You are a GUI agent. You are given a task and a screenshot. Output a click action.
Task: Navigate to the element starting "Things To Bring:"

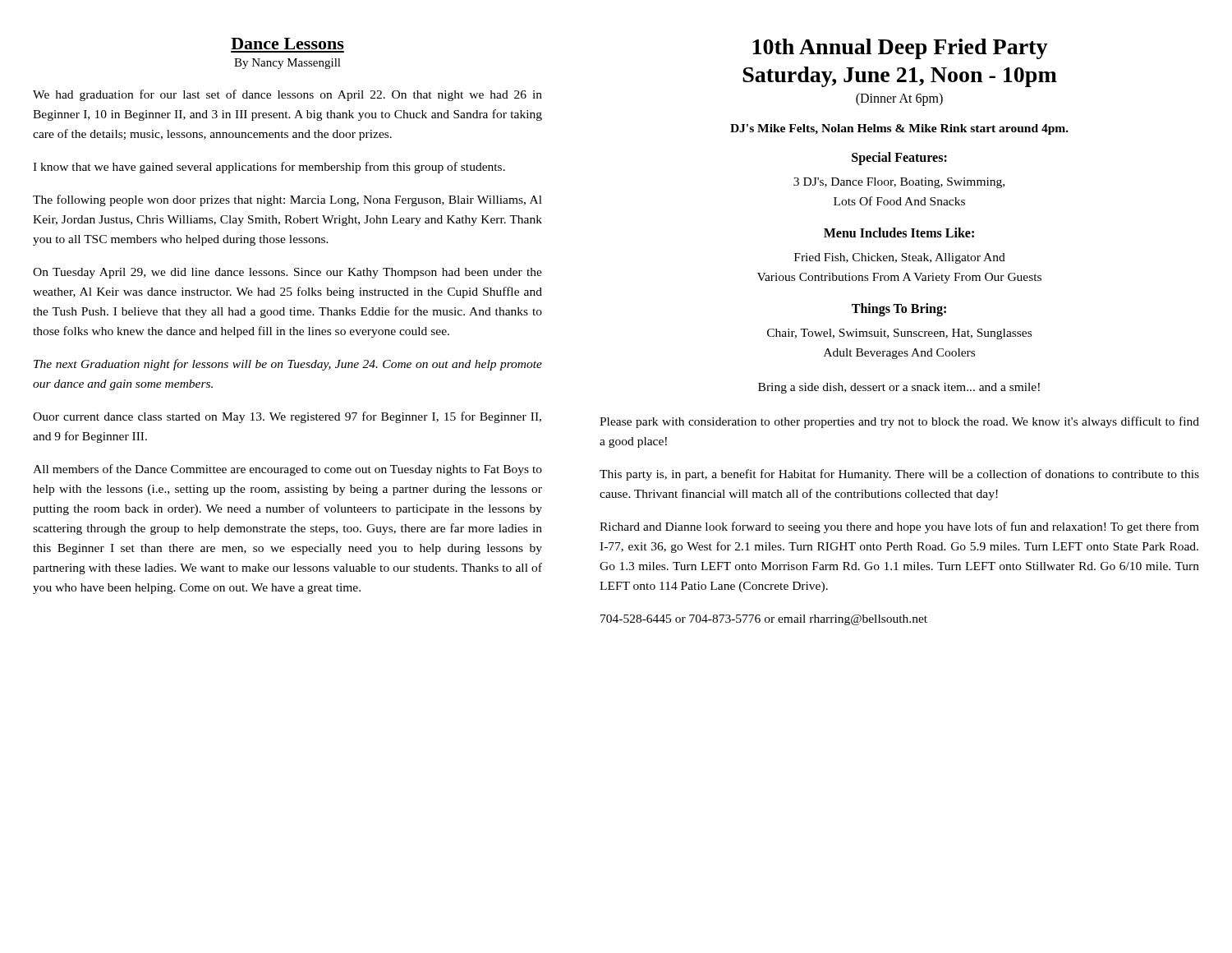[x=899, y=309]
